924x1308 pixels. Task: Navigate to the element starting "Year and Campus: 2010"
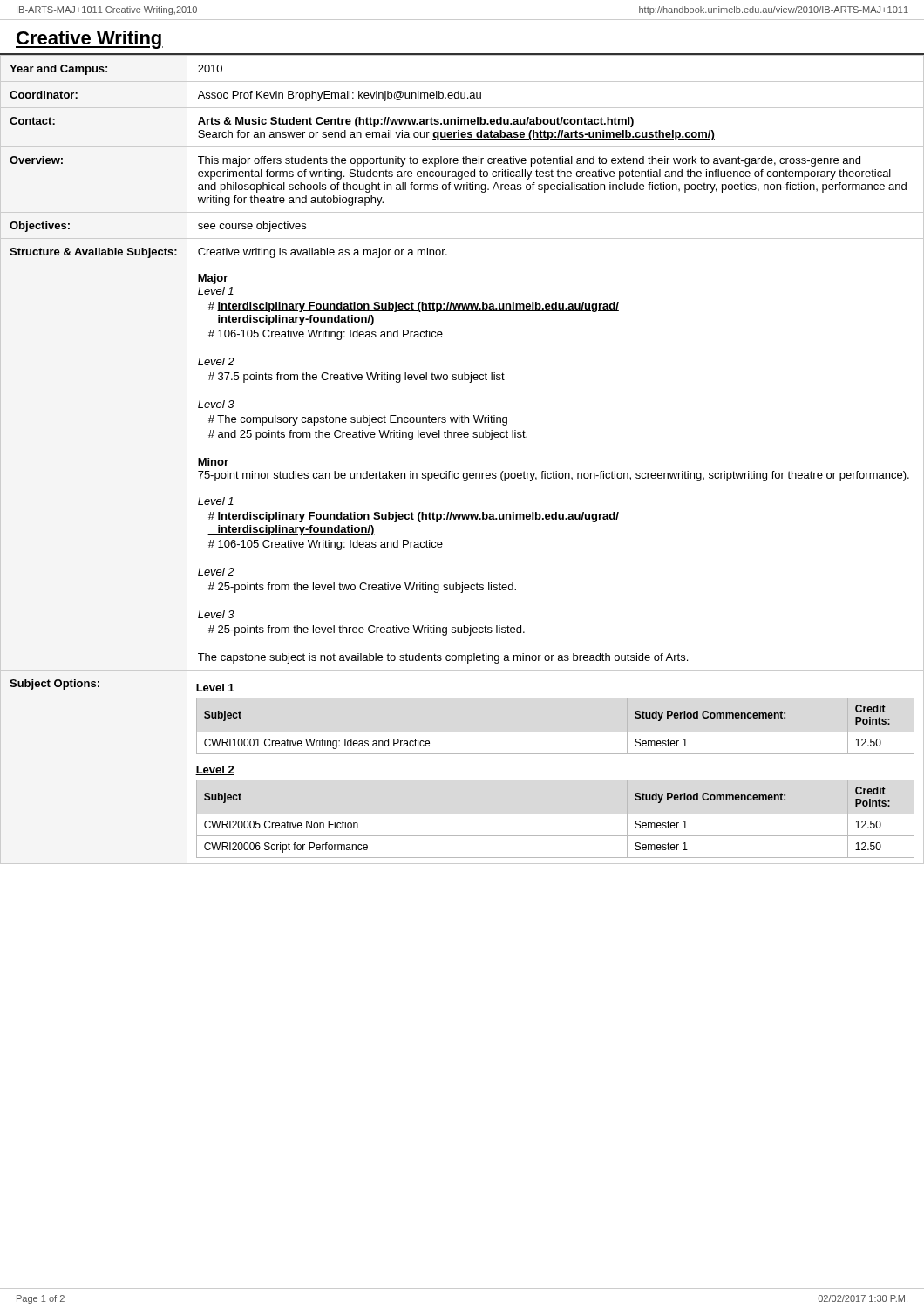[x=462, y=68]
